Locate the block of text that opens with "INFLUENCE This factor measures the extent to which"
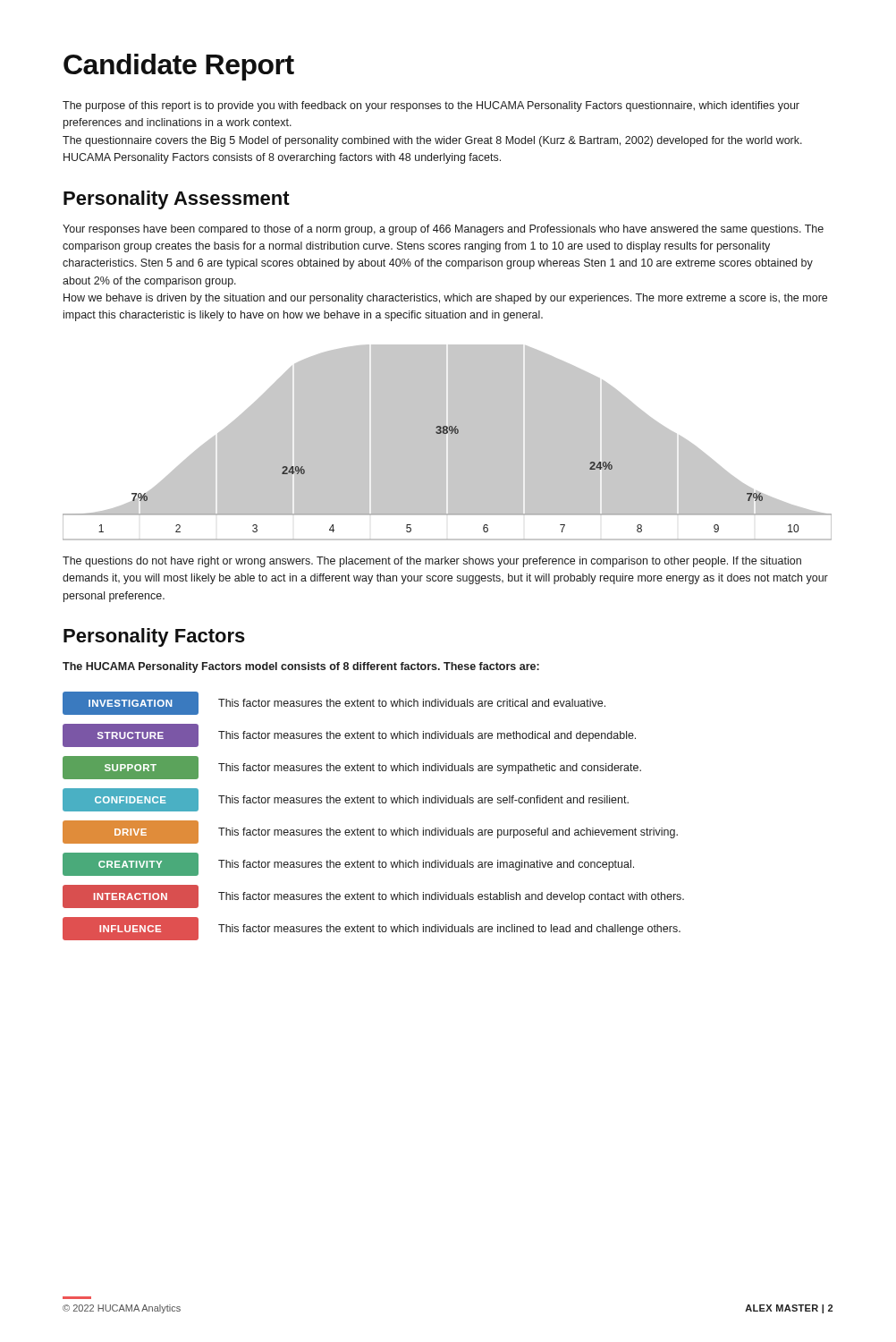Image resolution: width=896 pixels, height=1342 pixels. click(448, 929)
